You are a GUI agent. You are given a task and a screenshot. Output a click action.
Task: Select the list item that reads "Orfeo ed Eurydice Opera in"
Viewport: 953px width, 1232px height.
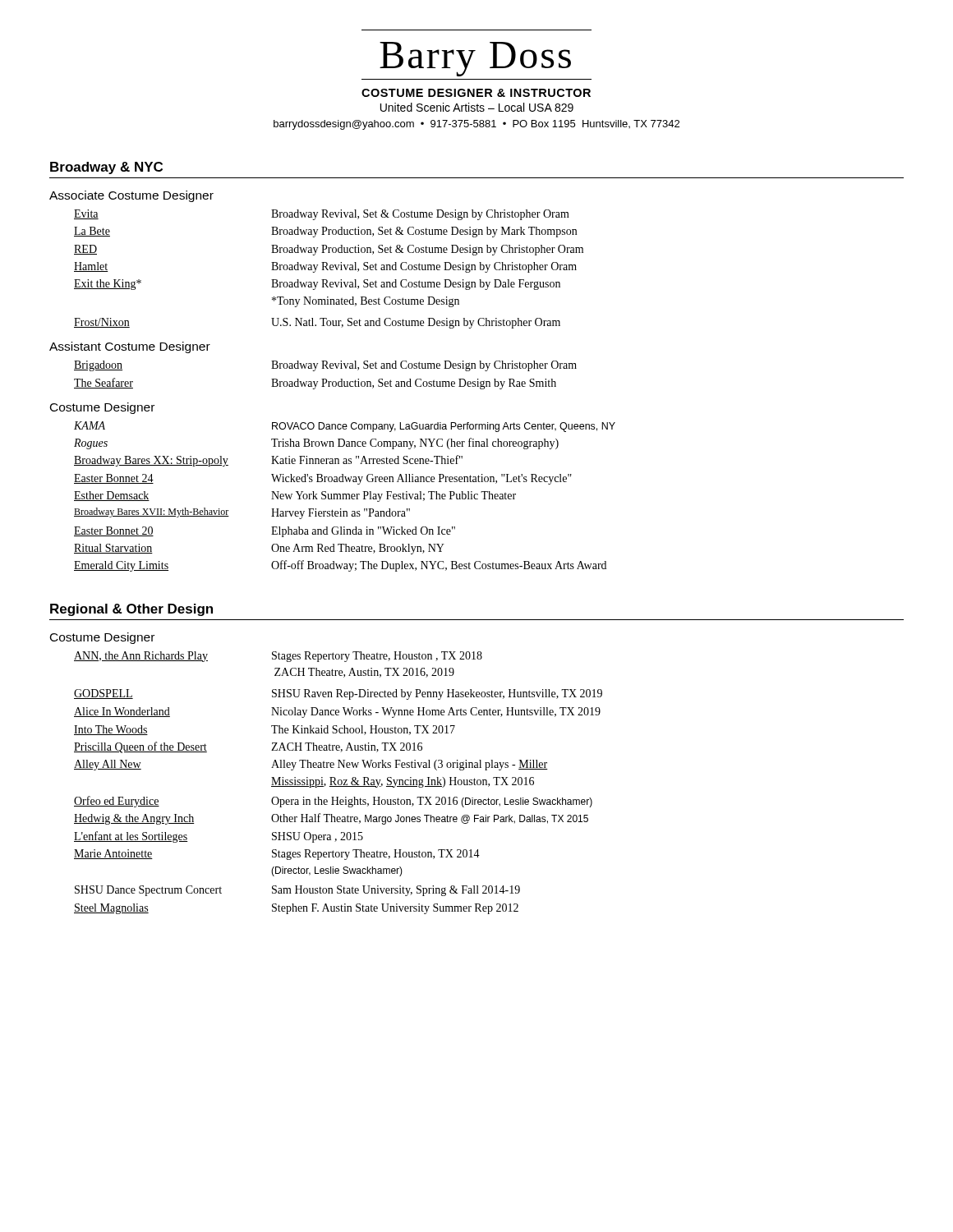476,802
